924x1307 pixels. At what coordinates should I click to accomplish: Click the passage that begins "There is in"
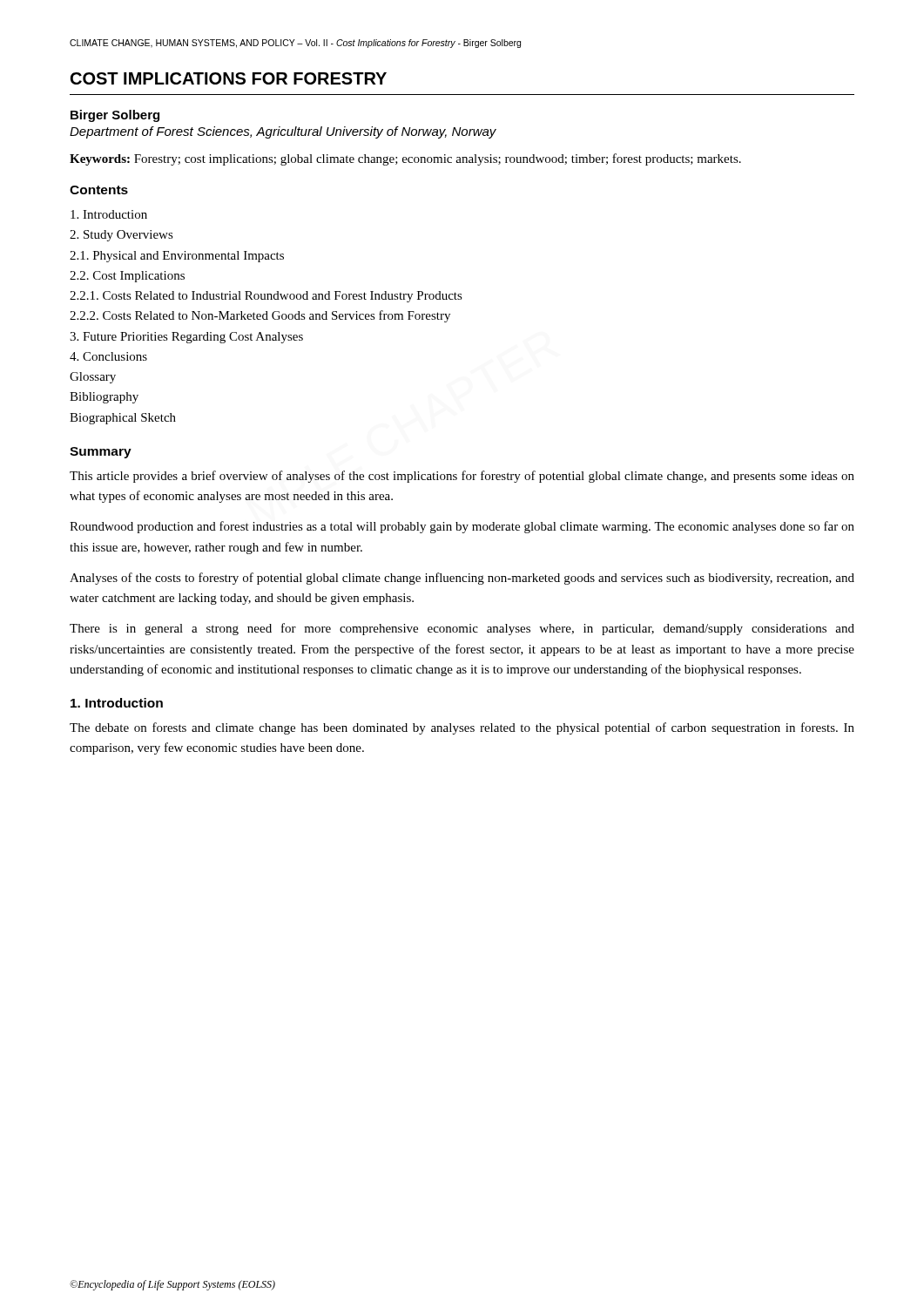(x=462, y=649)
